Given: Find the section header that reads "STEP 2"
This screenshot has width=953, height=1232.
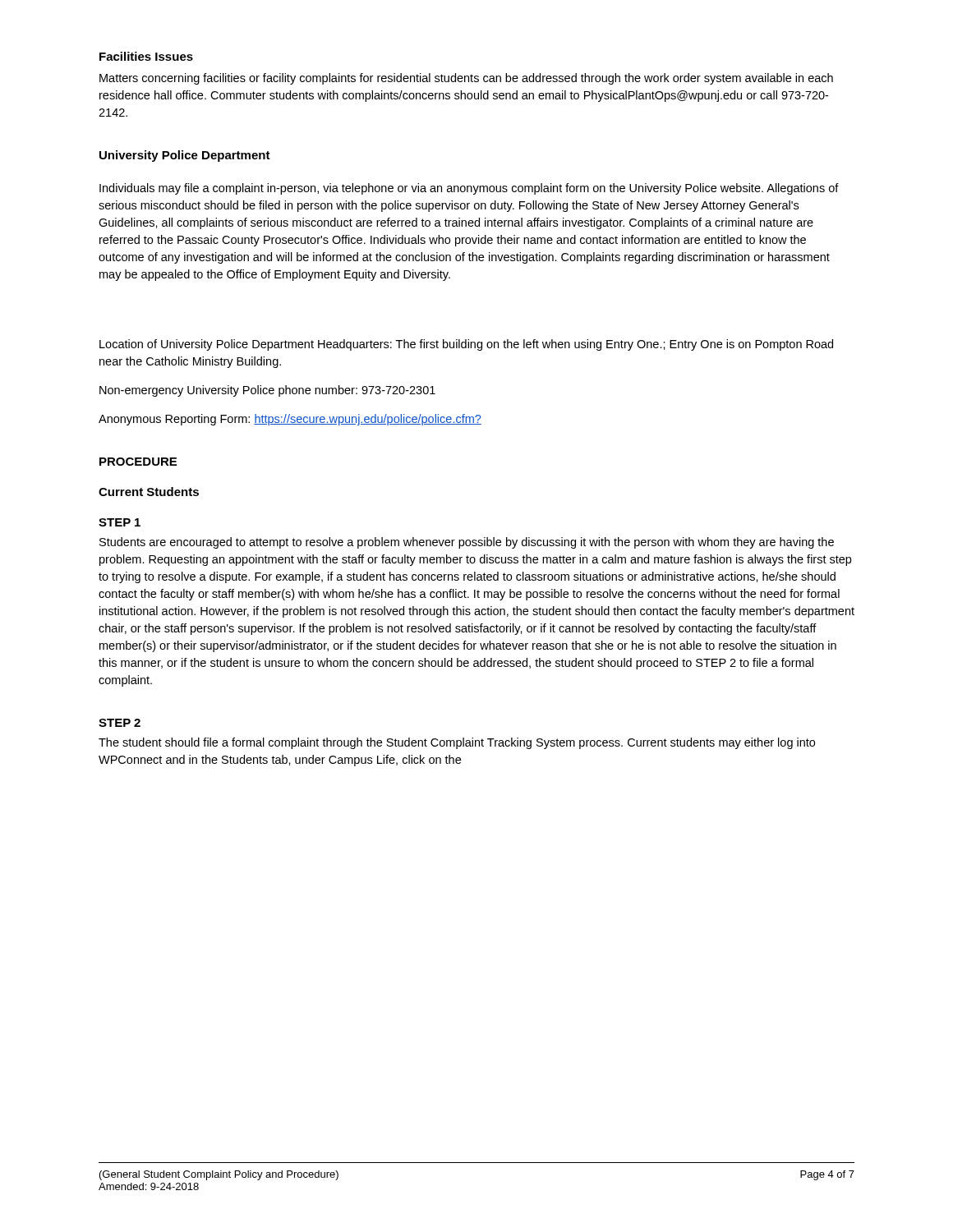Looking at the screenshot, I should click(x=120, y=723).
